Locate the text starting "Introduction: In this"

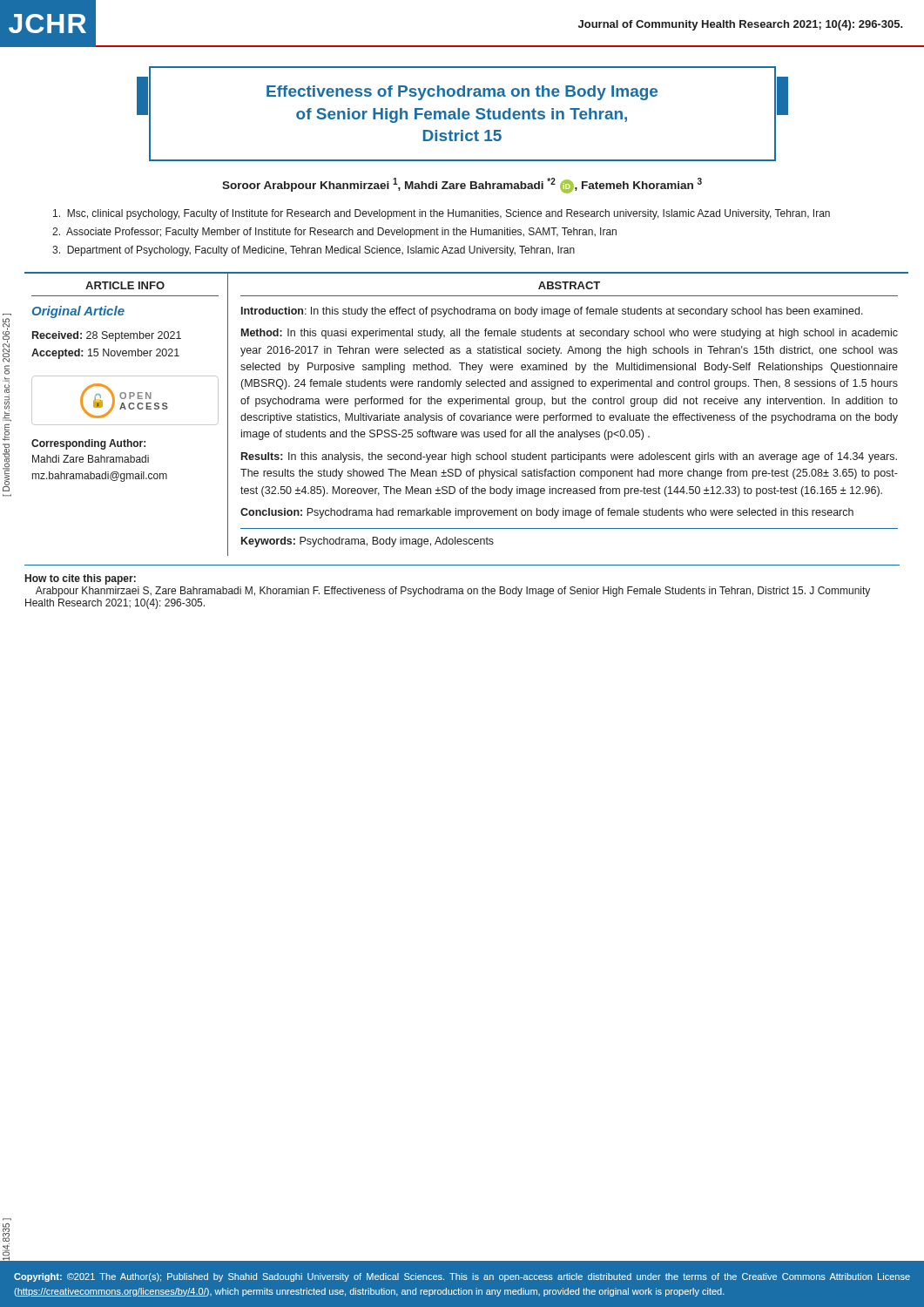point(569,412)
